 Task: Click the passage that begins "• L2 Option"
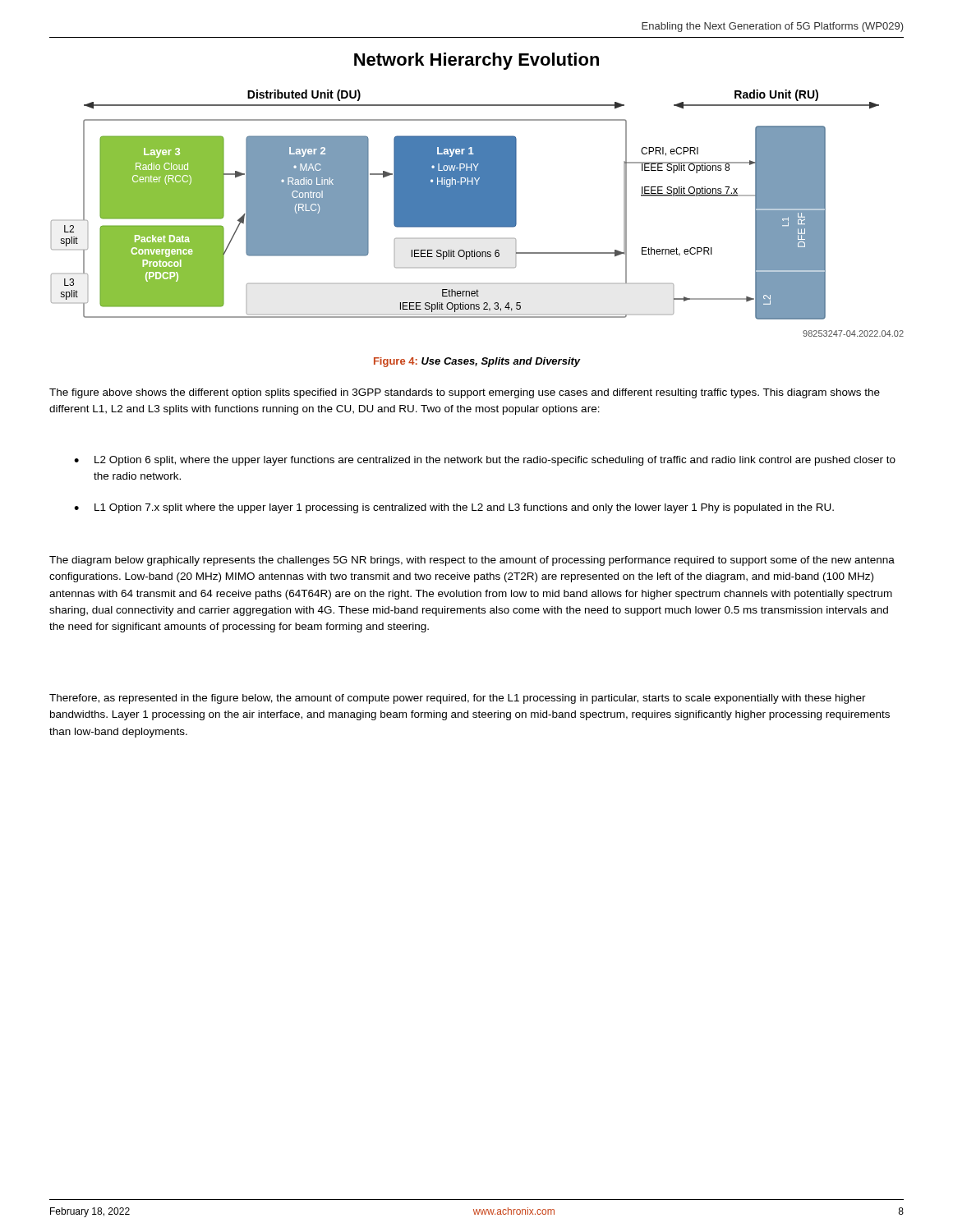tap(476, 468)
